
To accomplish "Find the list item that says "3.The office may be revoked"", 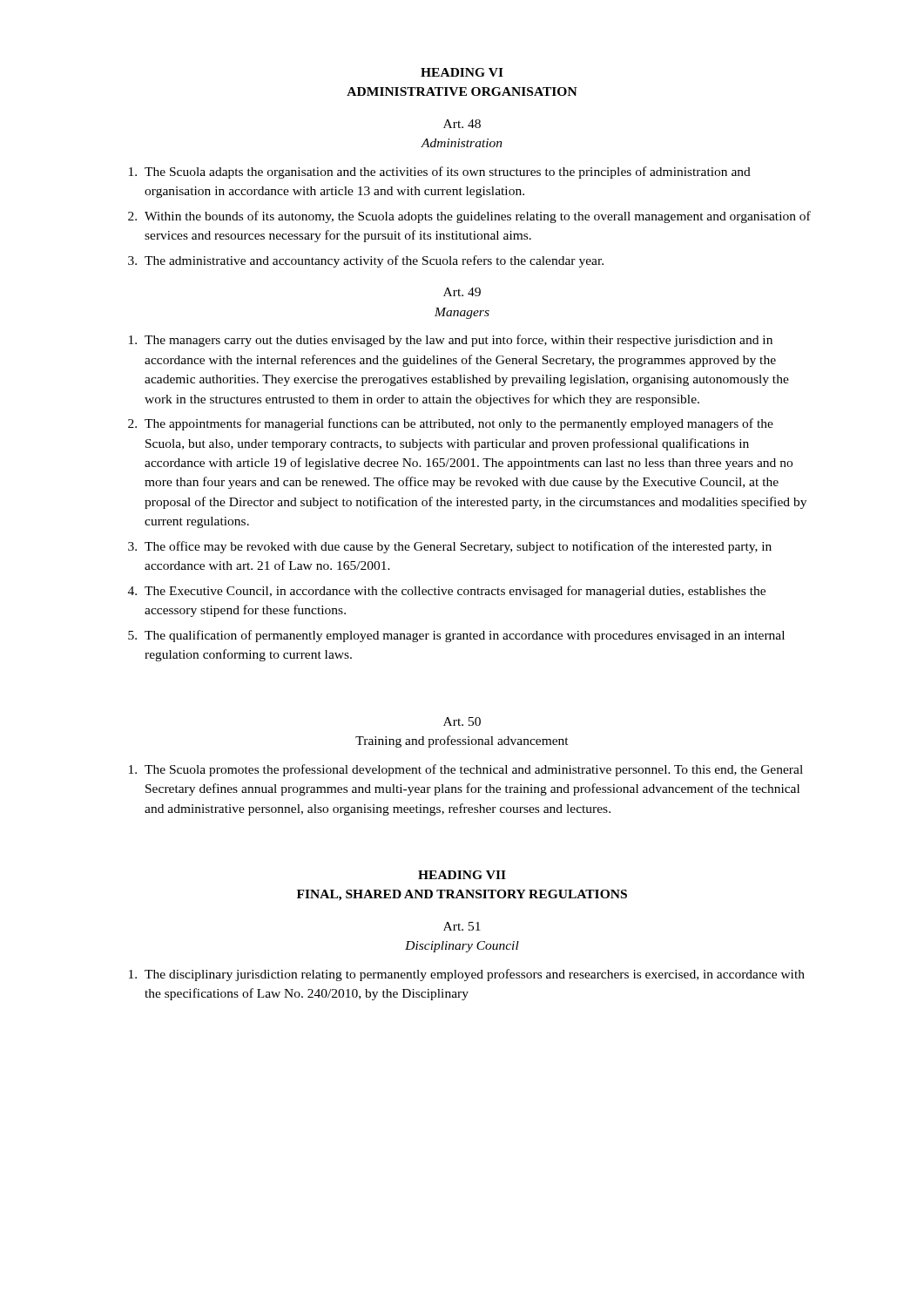I will click(x=462, y=556).
